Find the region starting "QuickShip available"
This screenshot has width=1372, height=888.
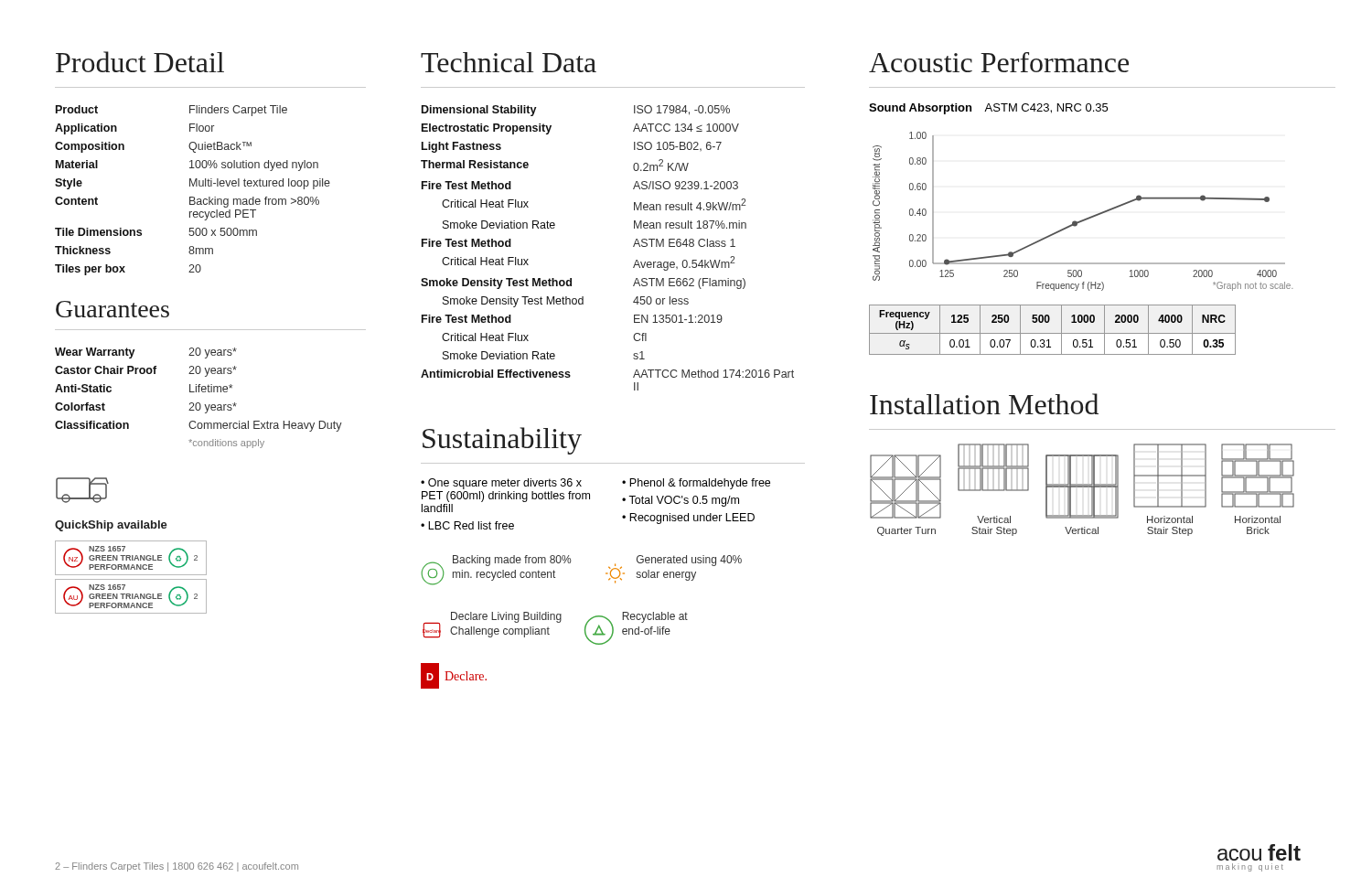111,524
